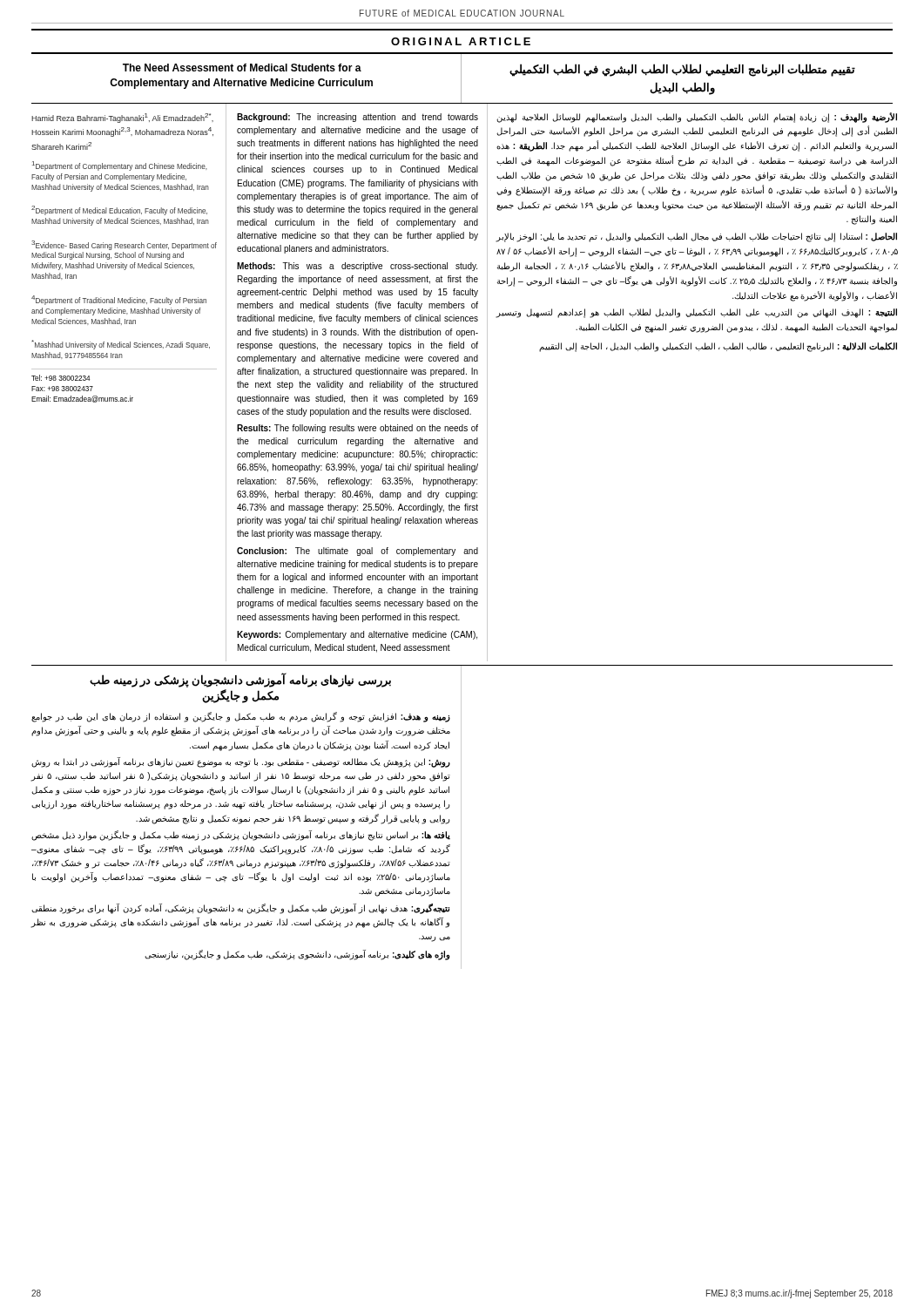The image size is (924, 1307).
Task: Where is the passage that starts "Background: The increasing"?
Action: coord(357,183)
